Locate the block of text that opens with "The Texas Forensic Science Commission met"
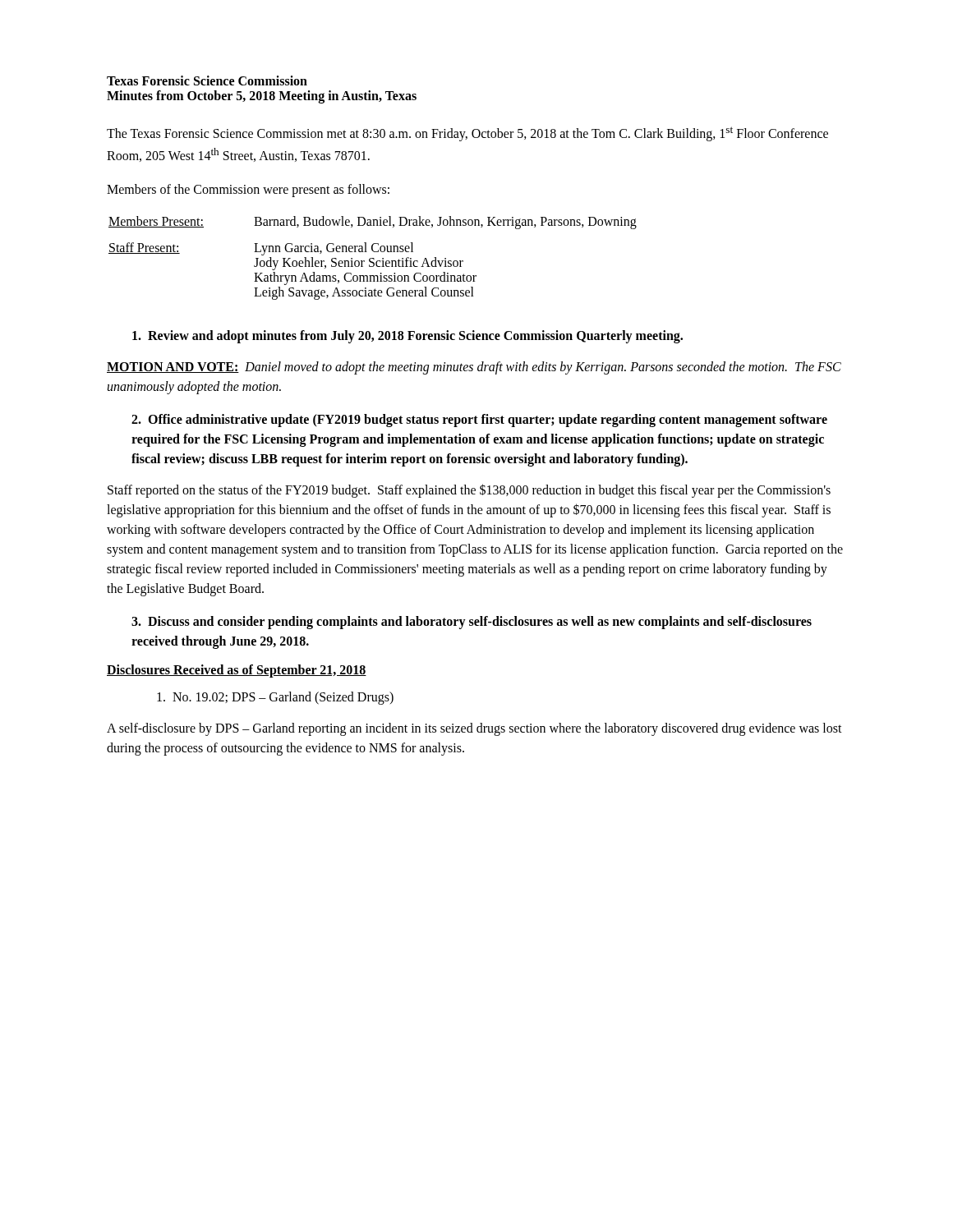 [x=468, y=143]
